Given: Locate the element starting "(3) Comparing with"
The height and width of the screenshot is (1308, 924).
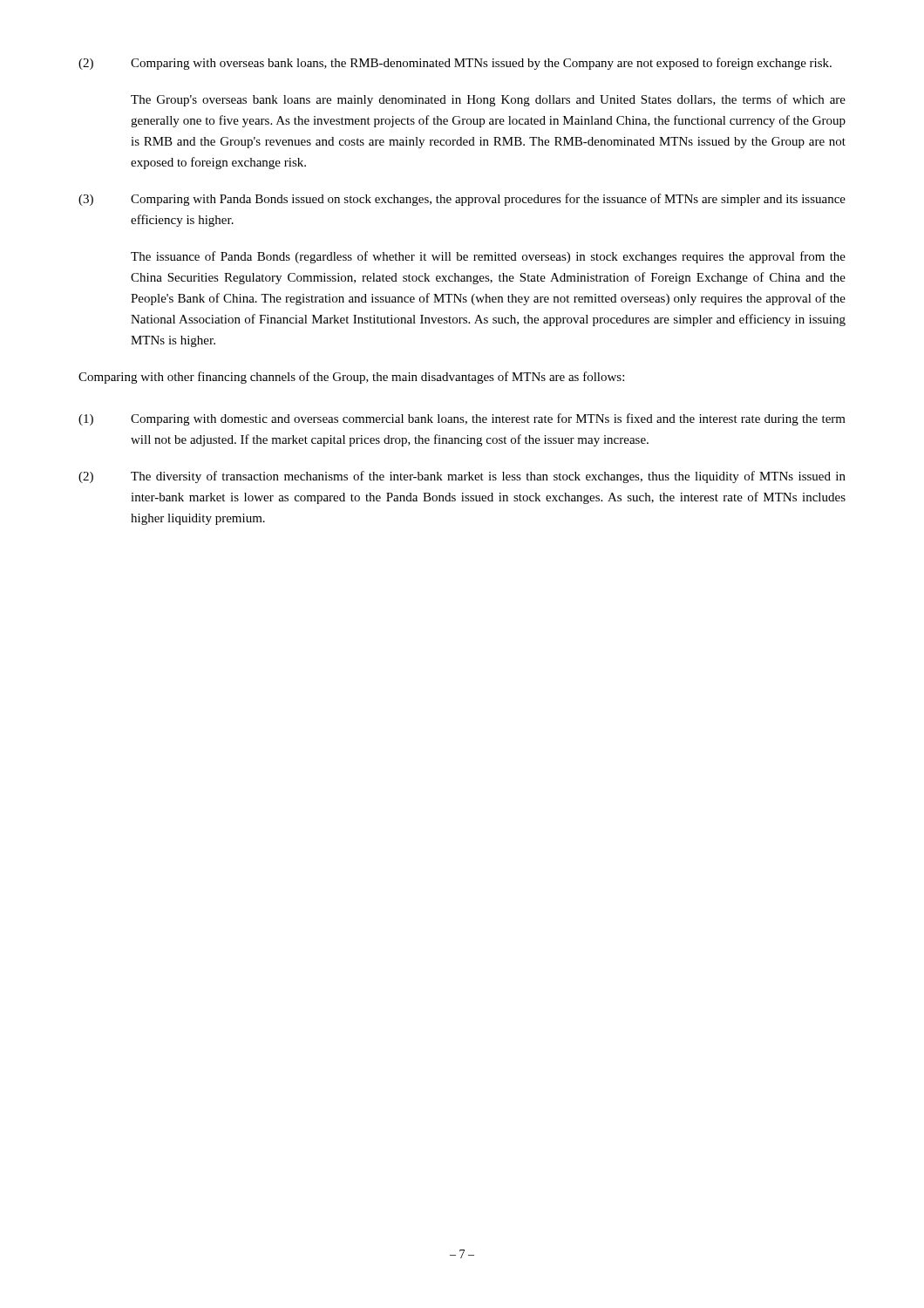Looking at the screenshot, I should (x=462, y=209).
